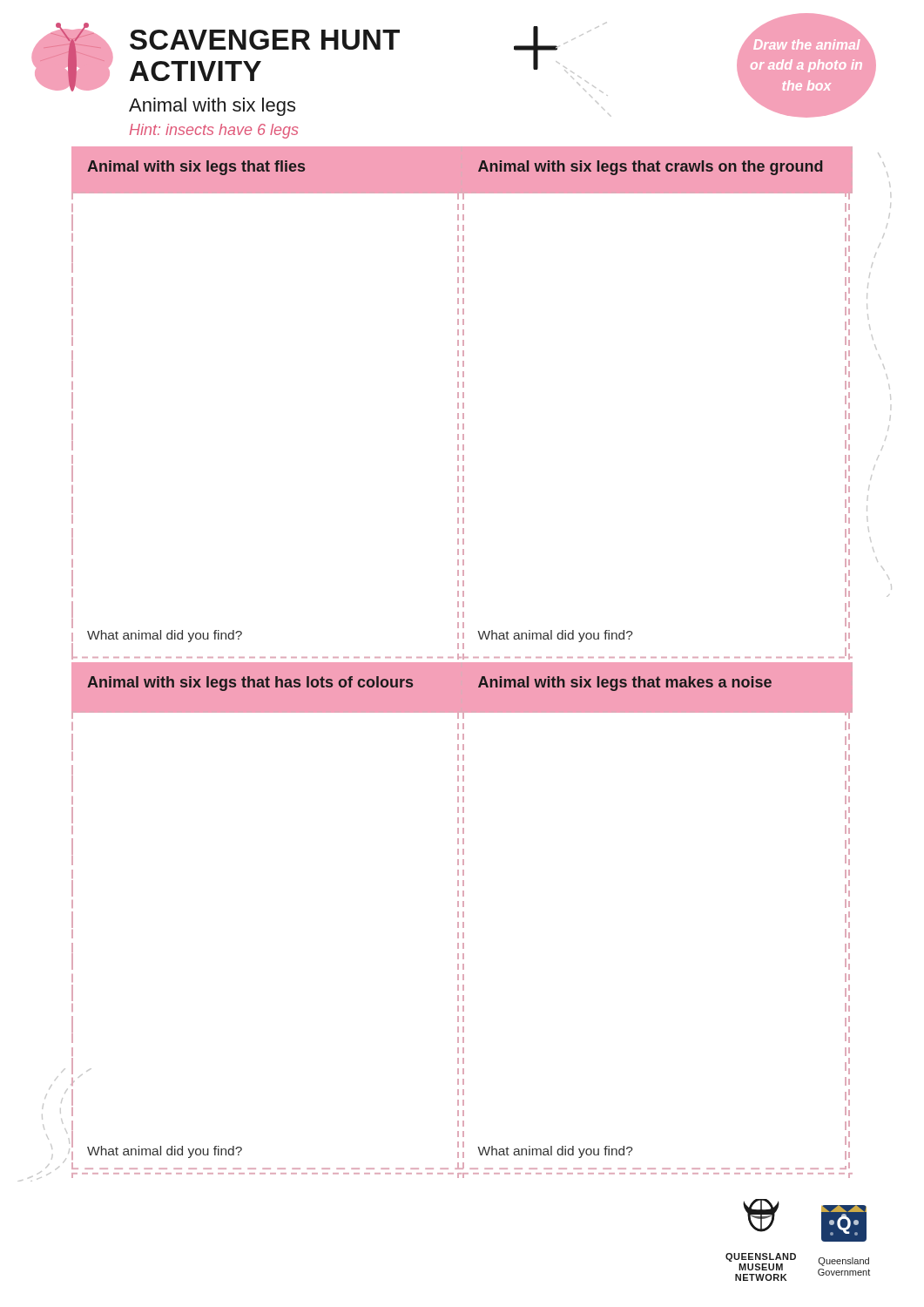Locate the text block that reads "Draw the animal or"
This screenshot has width=924, height=1307.
806,65
